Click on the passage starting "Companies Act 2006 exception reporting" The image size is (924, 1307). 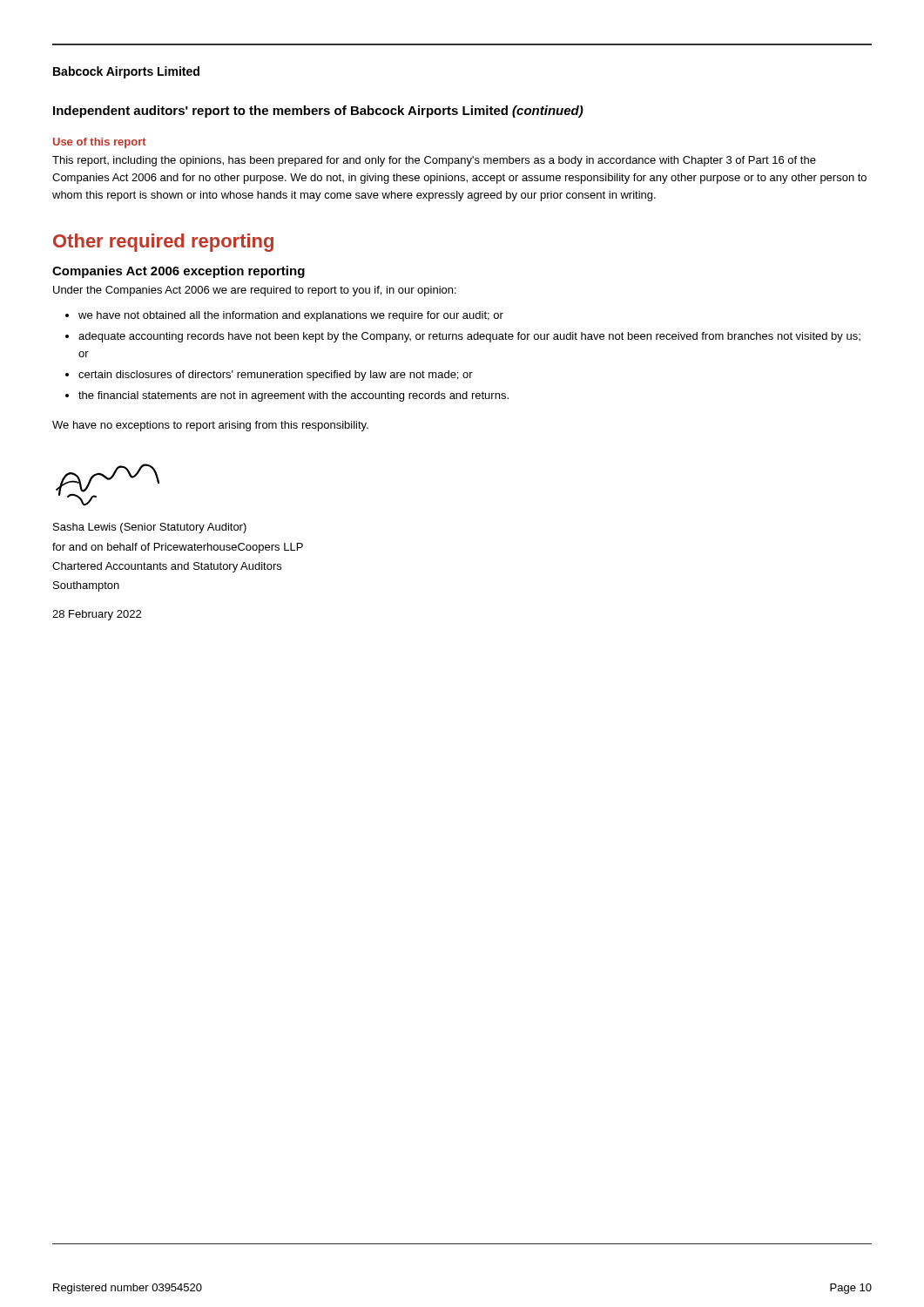[x=179, y=271]
